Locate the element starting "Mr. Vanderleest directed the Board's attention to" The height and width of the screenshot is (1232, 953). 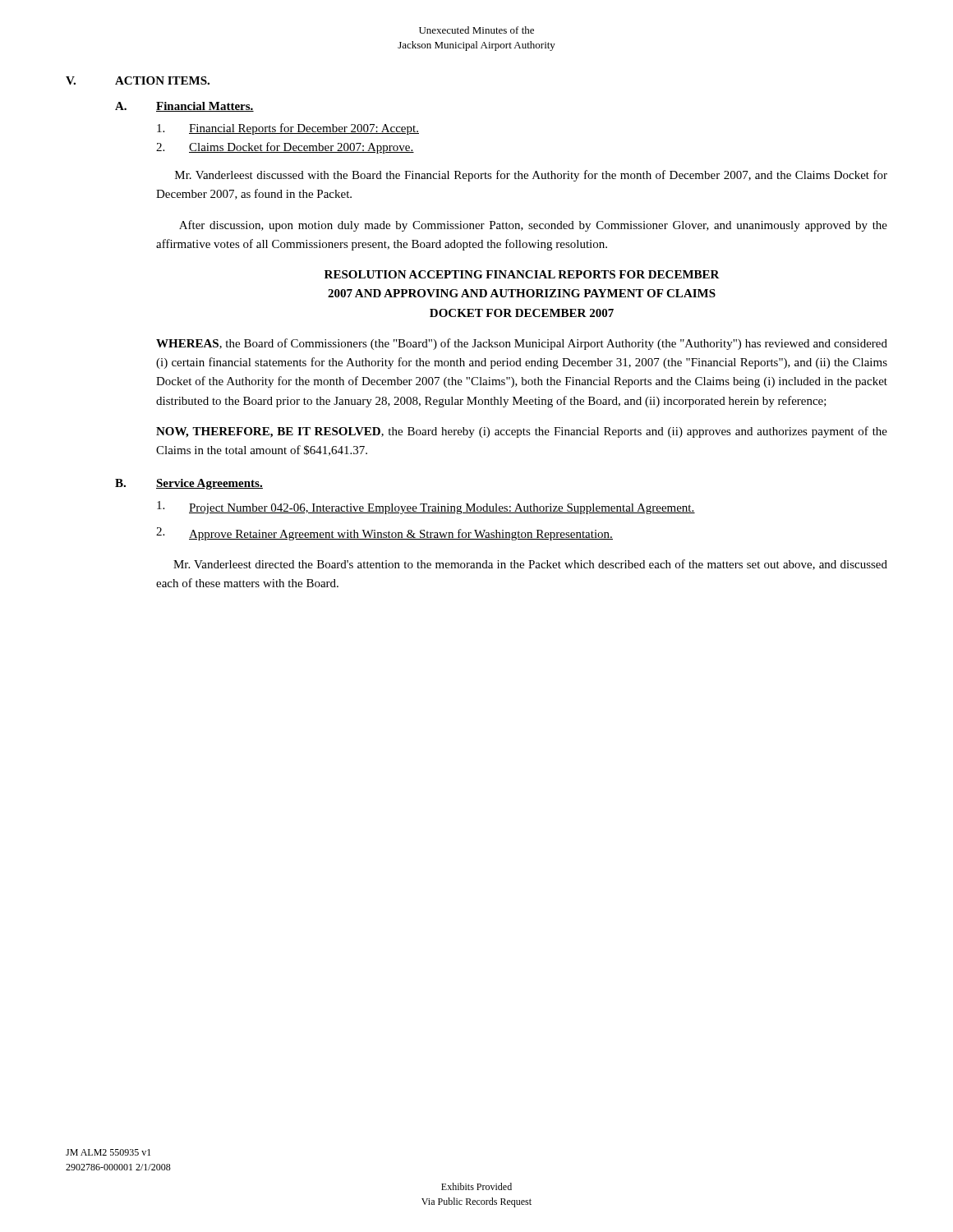click(522, 574)
